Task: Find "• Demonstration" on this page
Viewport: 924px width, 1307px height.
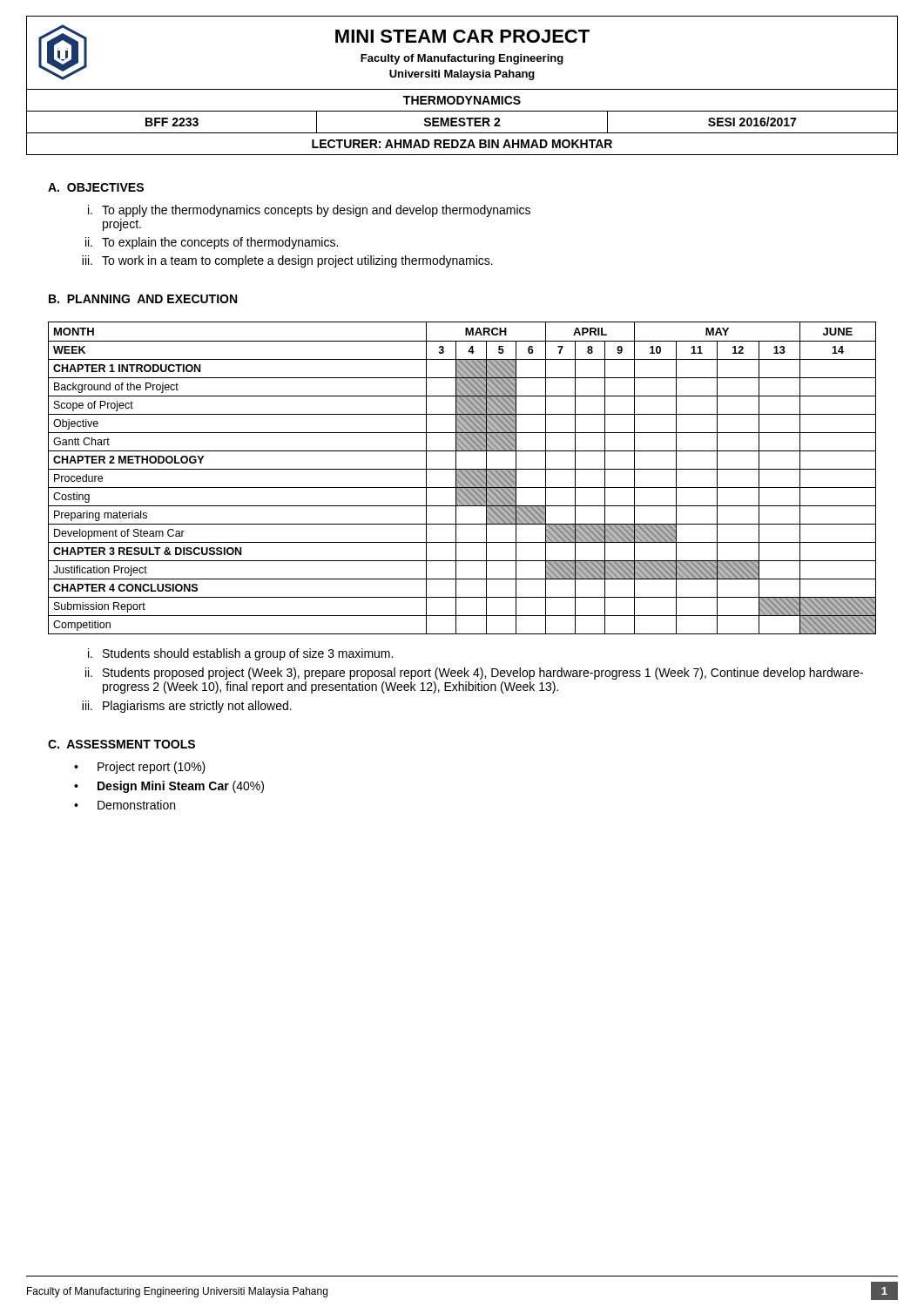Action: [x=125, y=805]
